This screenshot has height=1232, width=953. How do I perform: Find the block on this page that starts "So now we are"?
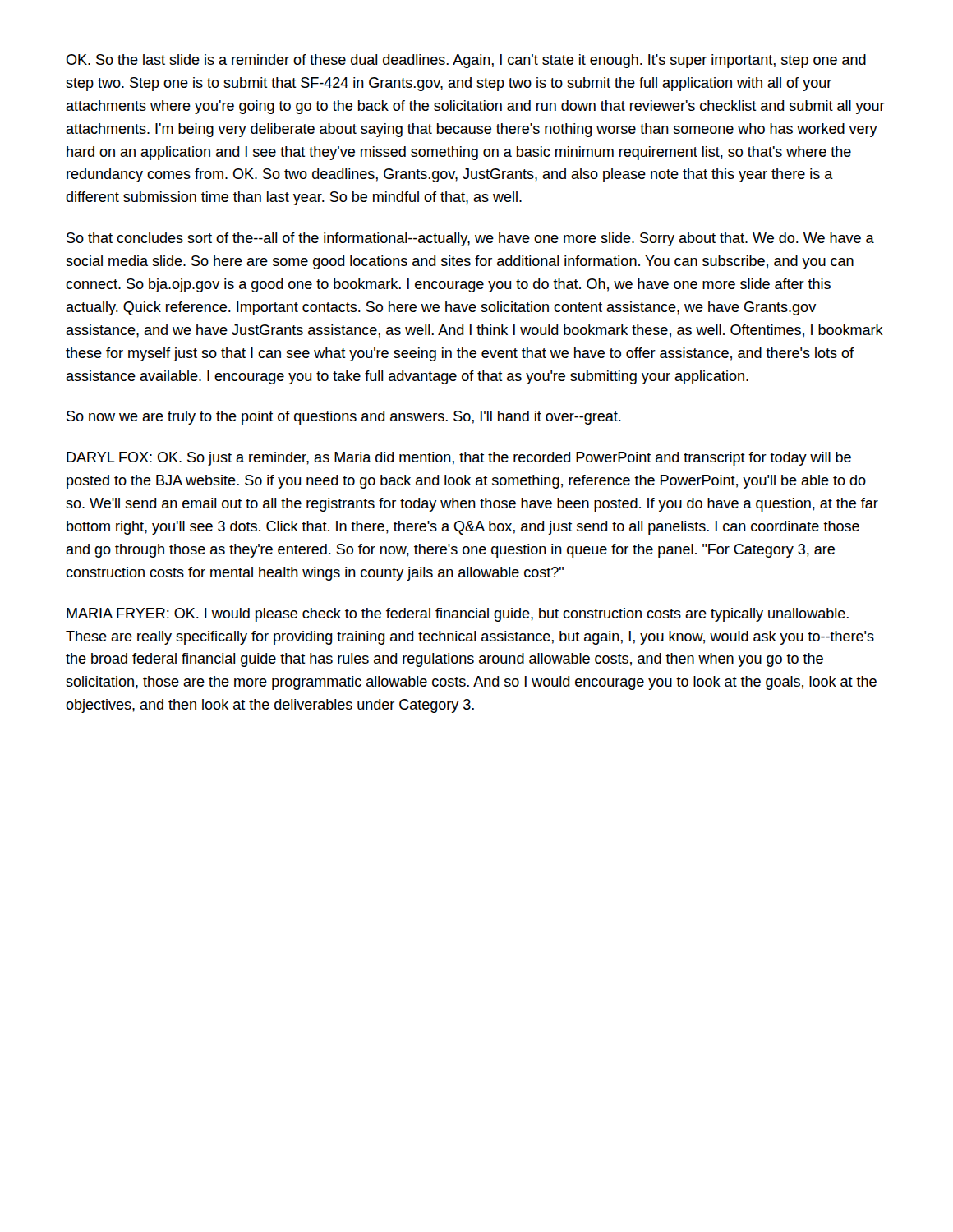pos(344,417)
